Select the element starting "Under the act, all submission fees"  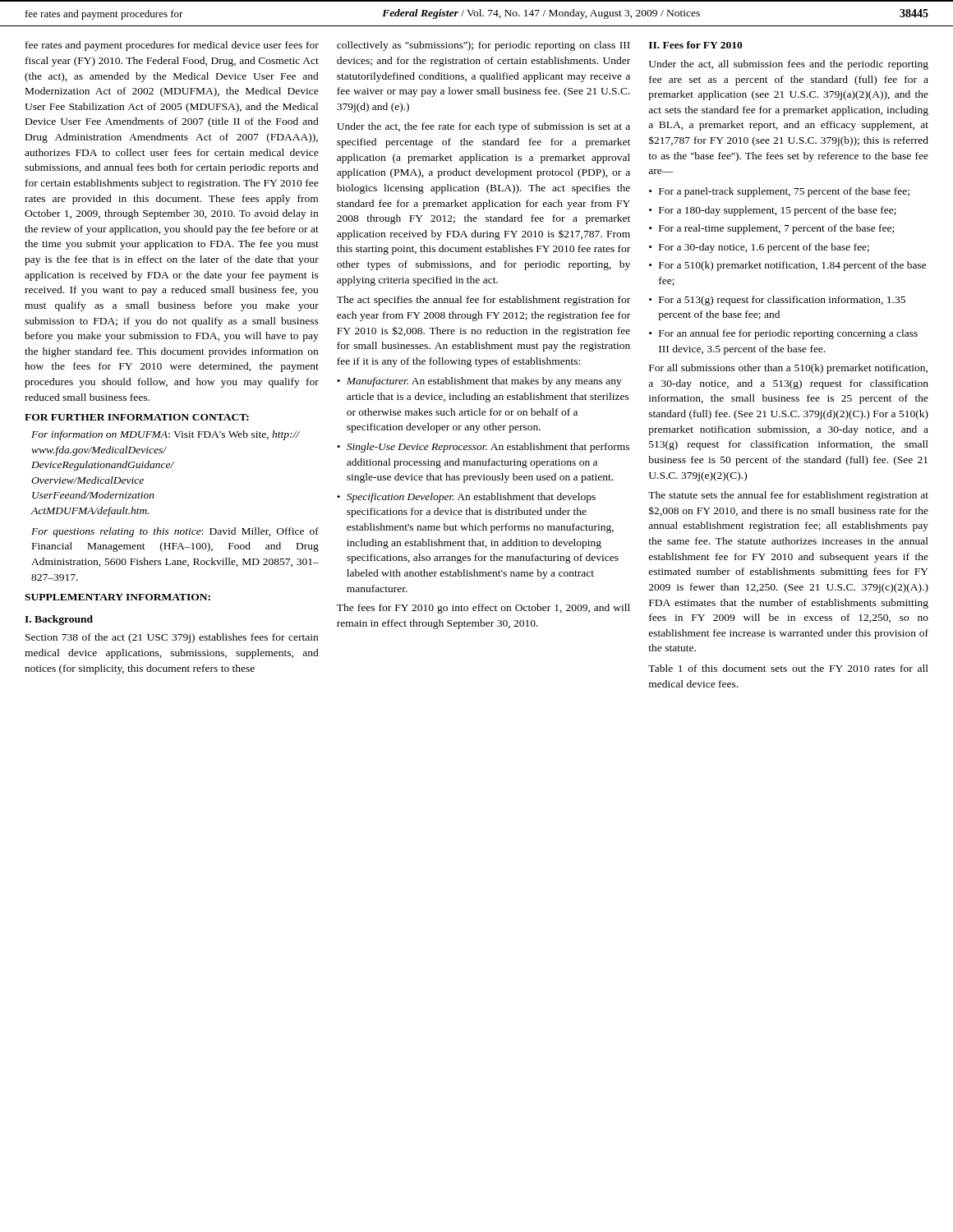click(x=788, y=118)
